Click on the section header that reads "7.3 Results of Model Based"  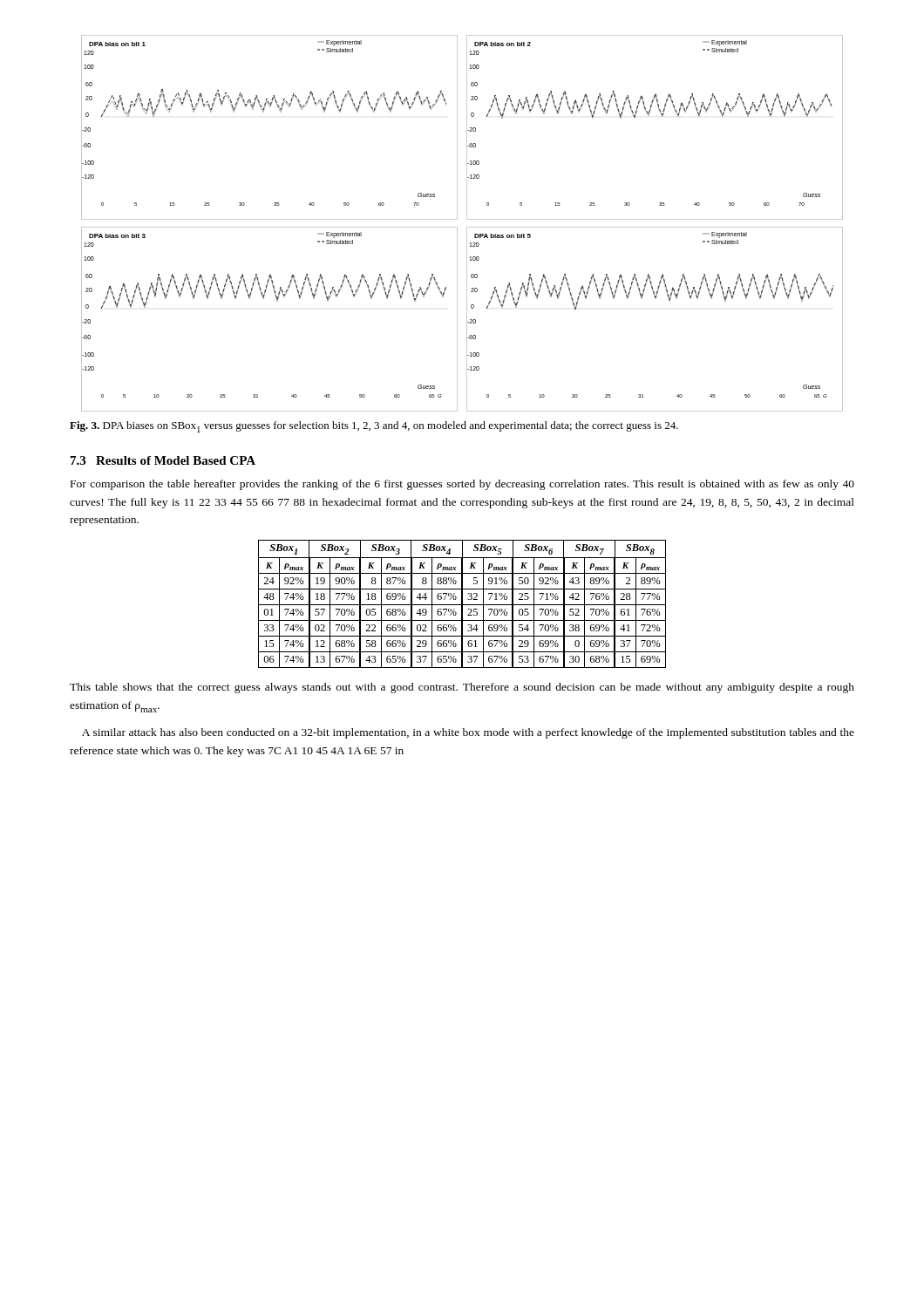click(163, 460)
